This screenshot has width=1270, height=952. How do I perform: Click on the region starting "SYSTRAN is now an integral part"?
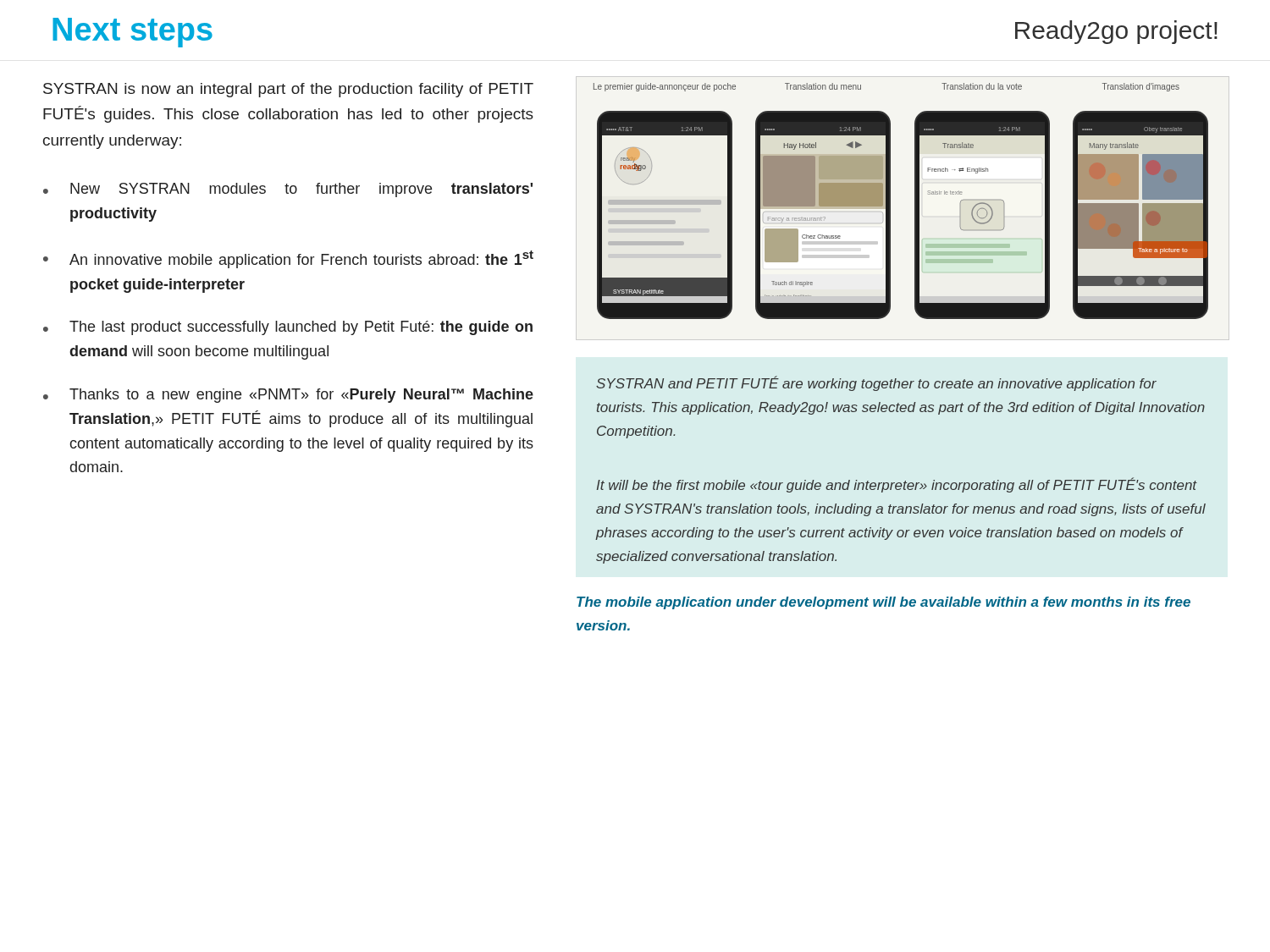(x=288, y=114)
